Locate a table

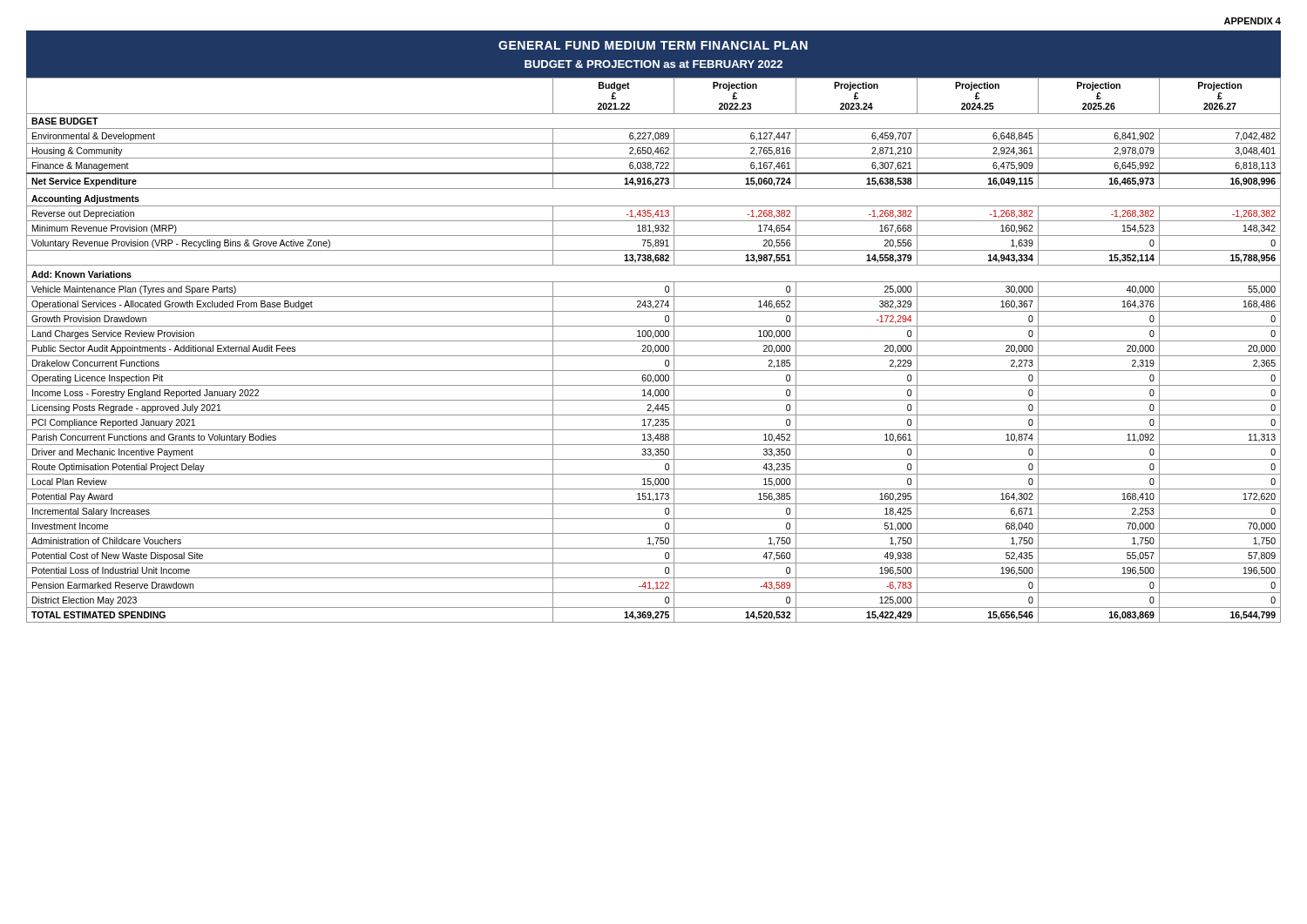[x=654, y=350]
